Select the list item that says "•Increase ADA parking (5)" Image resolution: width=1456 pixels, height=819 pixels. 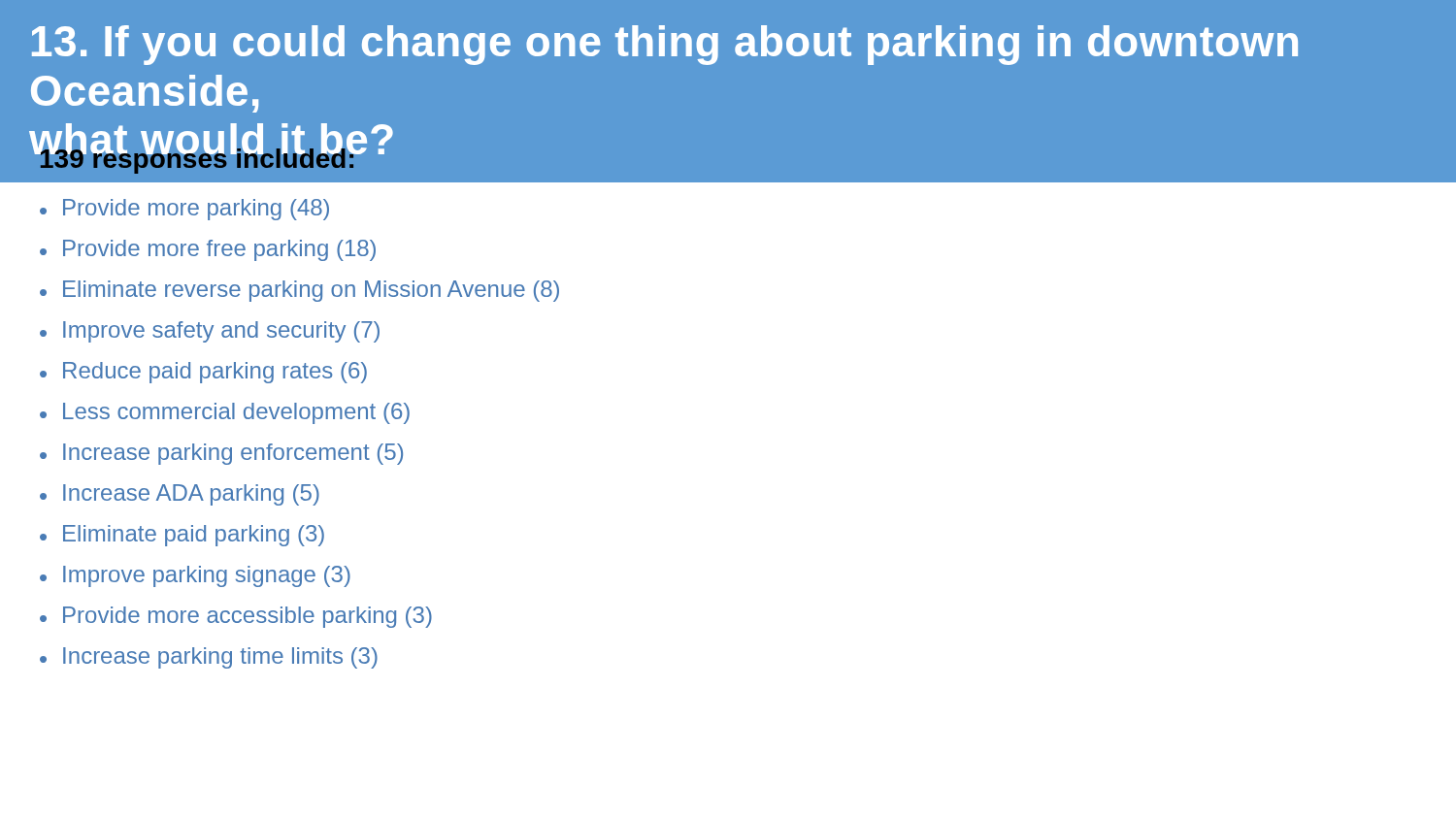180,495
